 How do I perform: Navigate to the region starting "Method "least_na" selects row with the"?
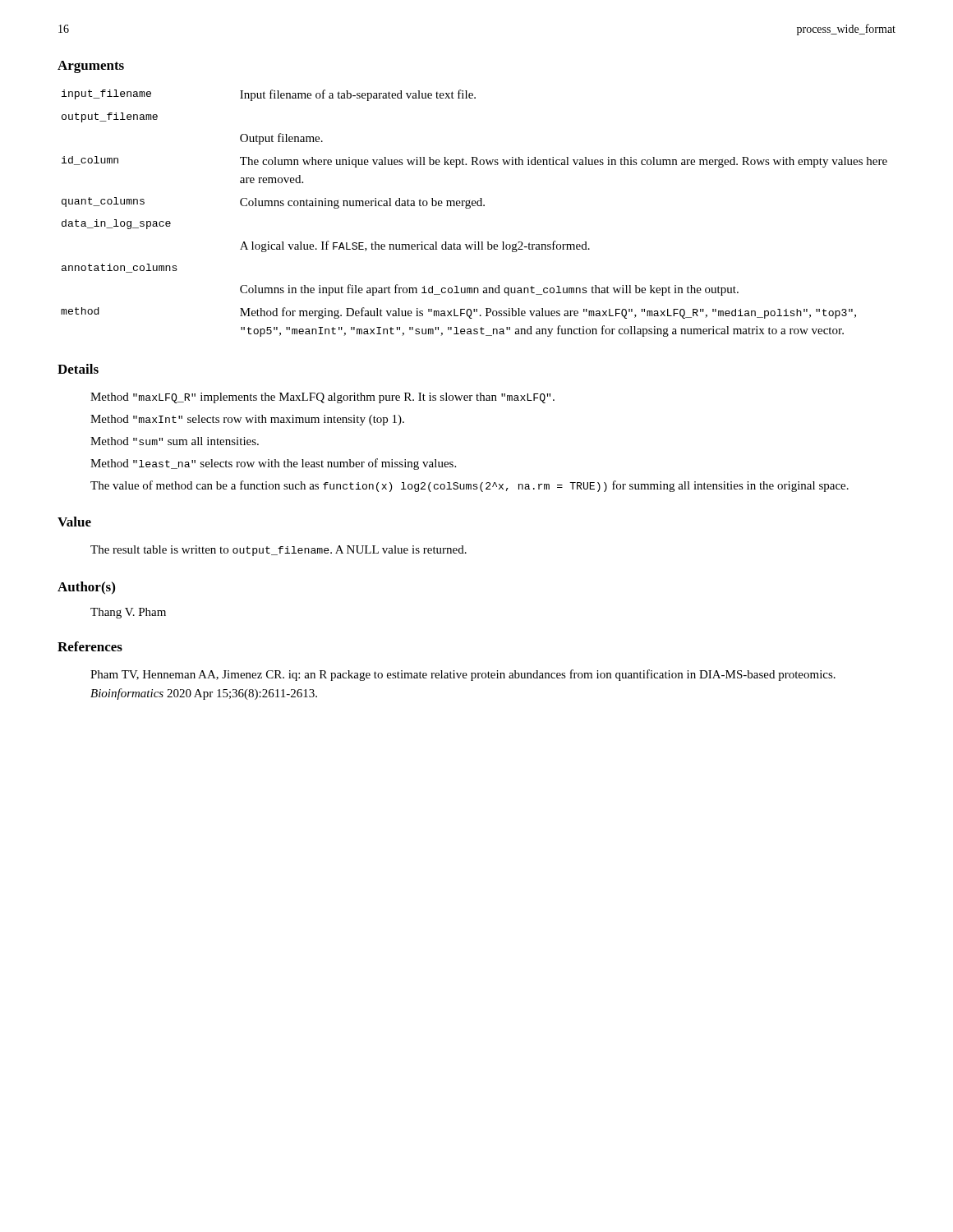tap(273, 464)
